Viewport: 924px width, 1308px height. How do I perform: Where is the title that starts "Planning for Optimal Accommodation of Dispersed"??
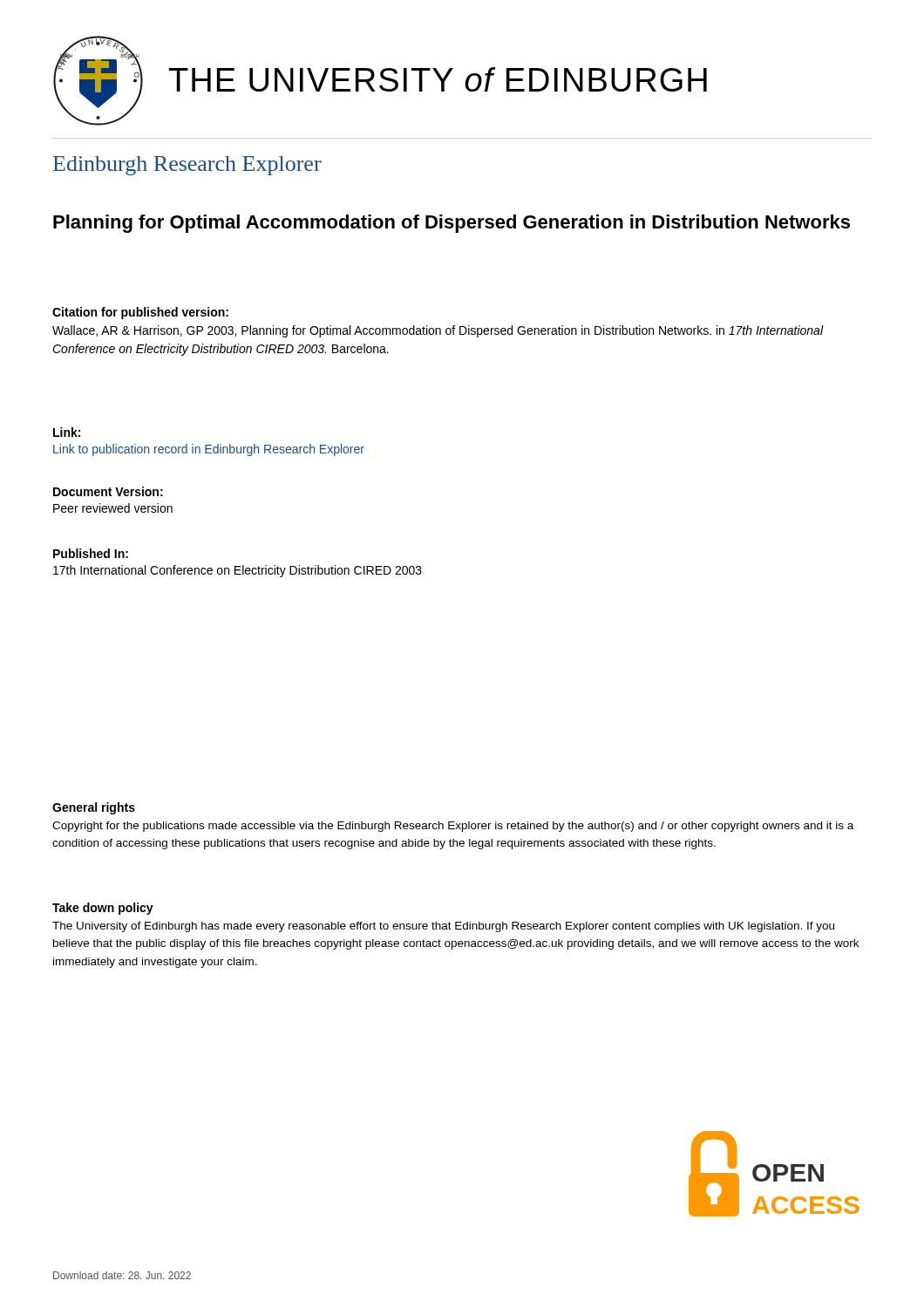(462, 222)
